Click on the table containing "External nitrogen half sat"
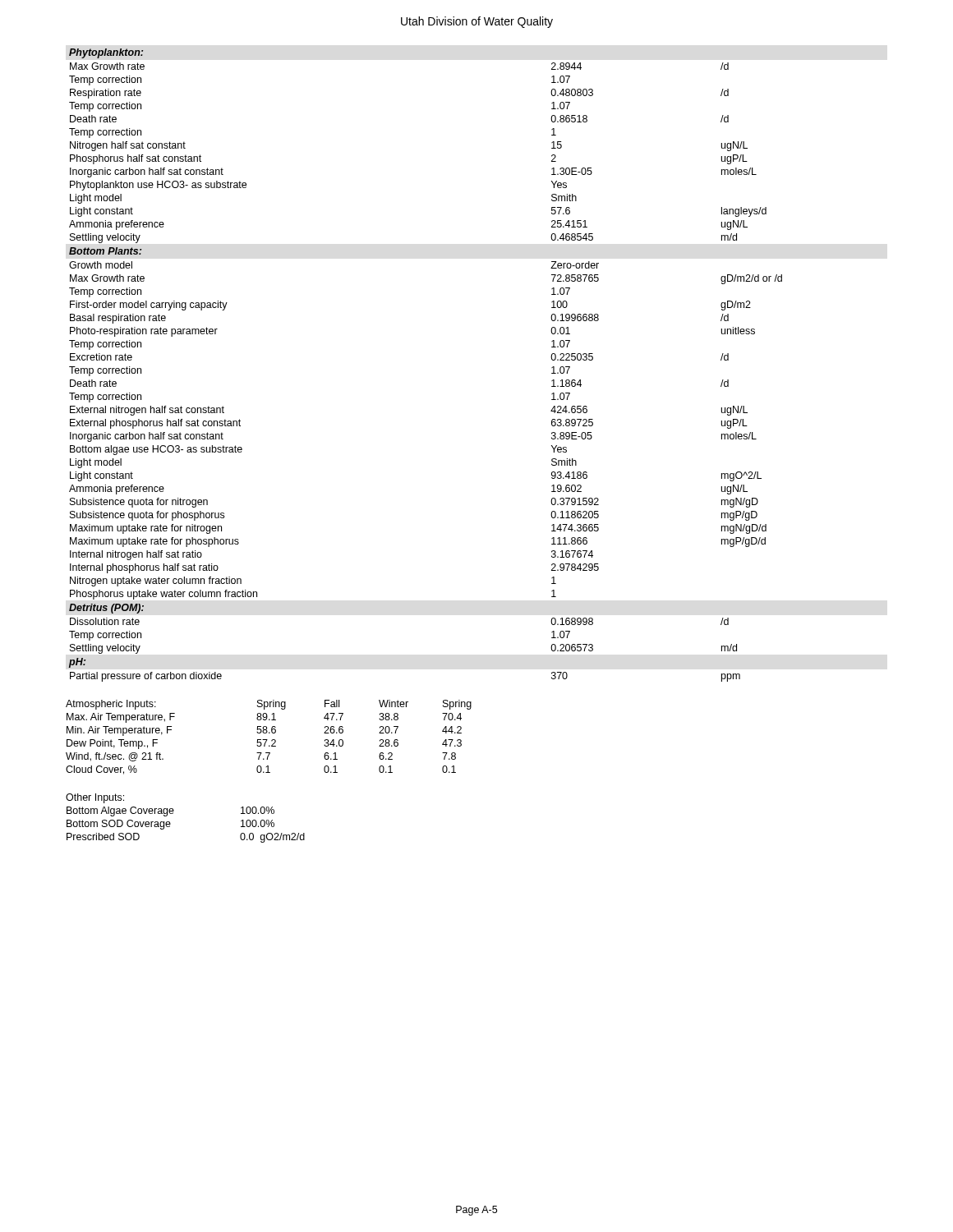The width and height of the screenshot is (953, 1232). click(476, 364)
